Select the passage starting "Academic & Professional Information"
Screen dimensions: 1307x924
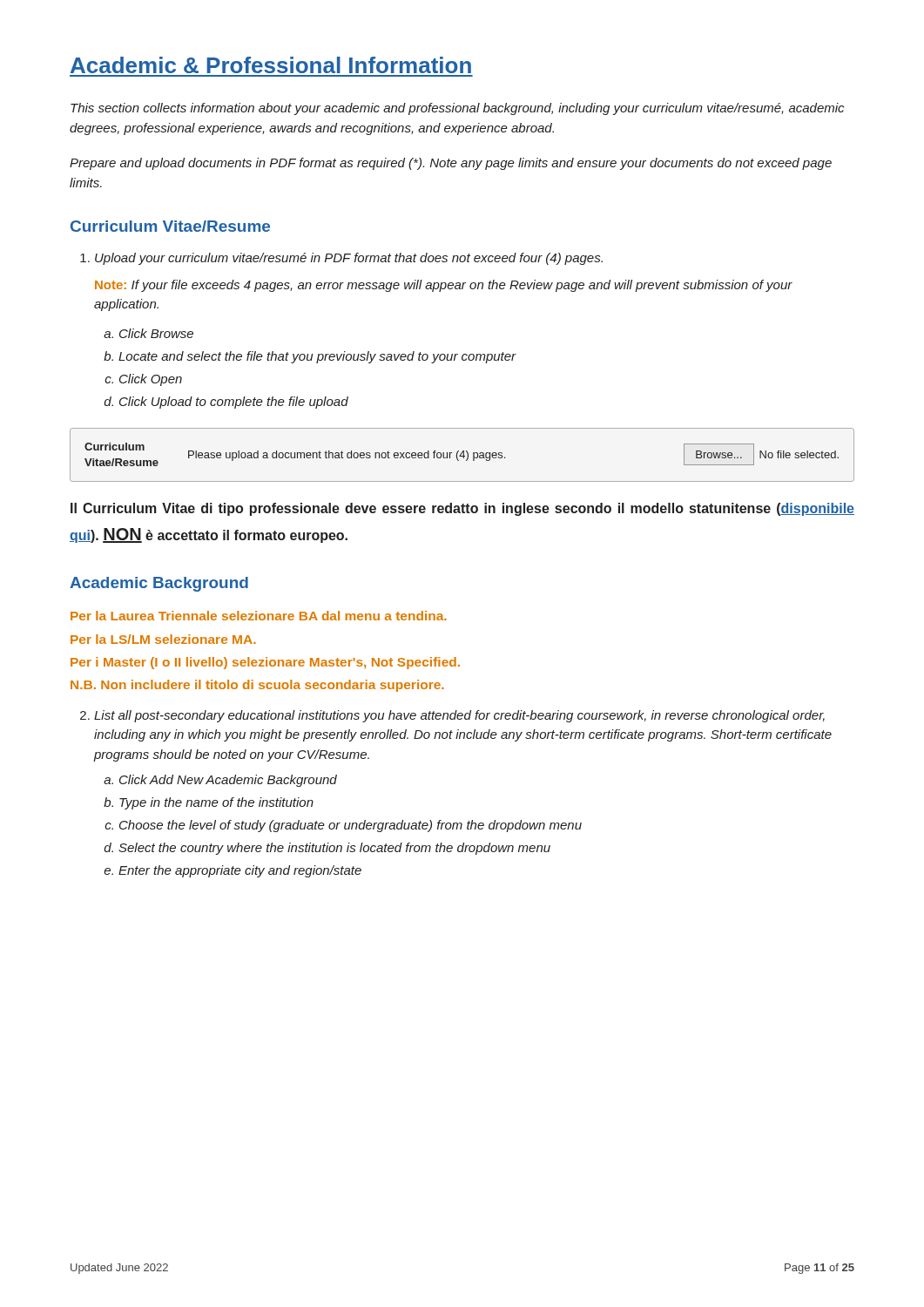[462, 66]
